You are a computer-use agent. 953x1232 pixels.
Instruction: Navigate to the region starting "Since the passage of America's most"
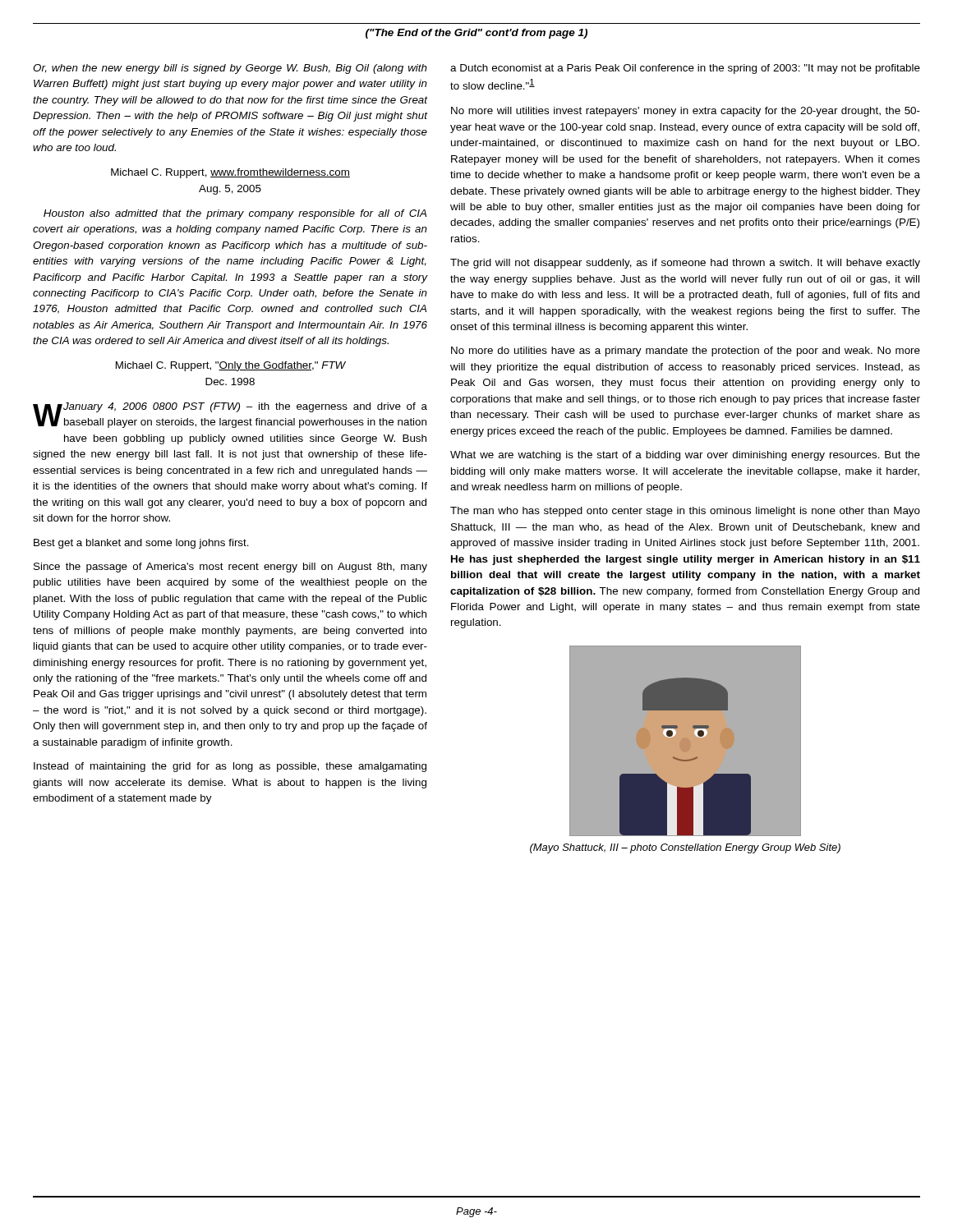230,654
